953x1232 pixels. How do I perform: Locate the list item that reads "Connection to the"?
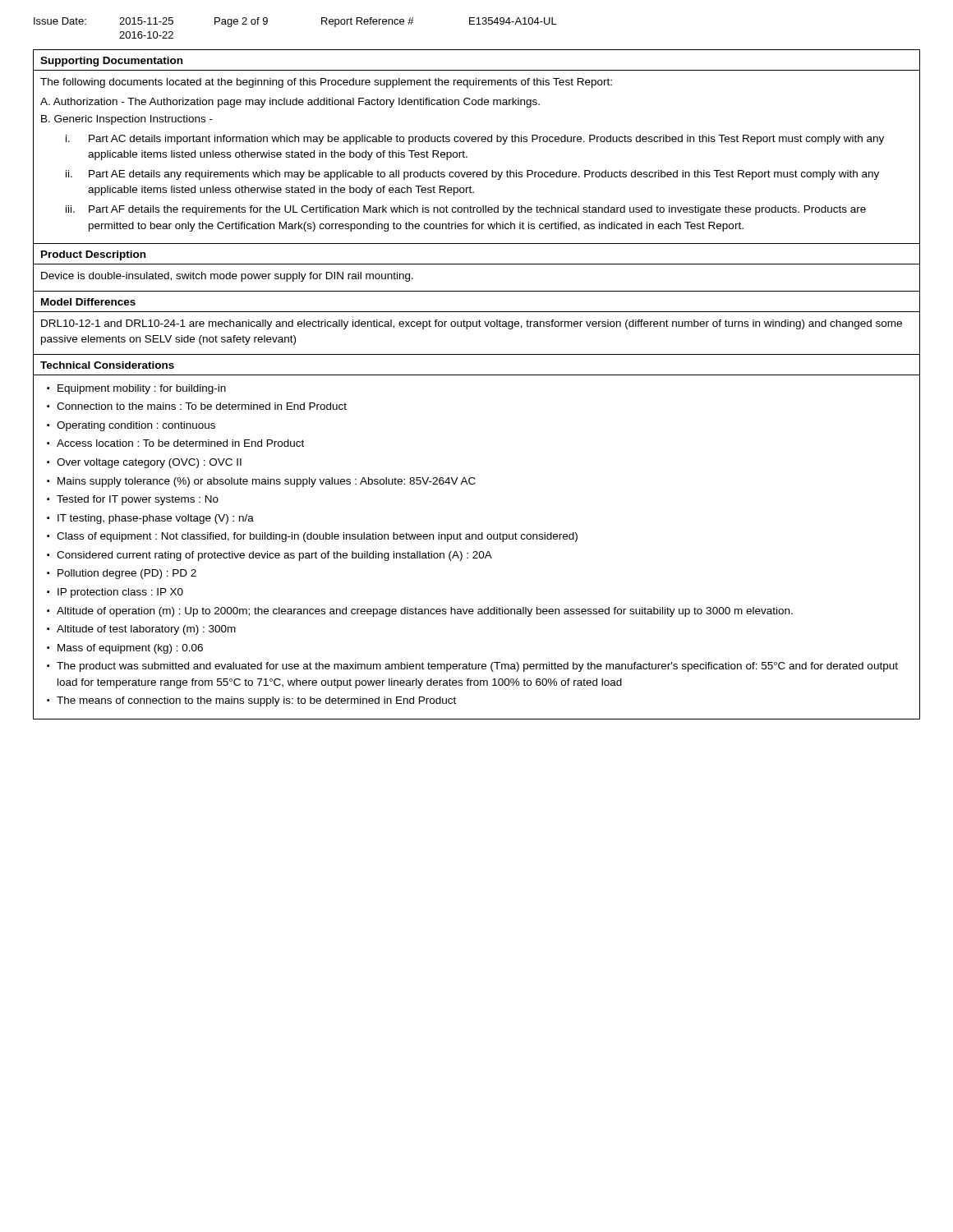(x=202, y=406)
